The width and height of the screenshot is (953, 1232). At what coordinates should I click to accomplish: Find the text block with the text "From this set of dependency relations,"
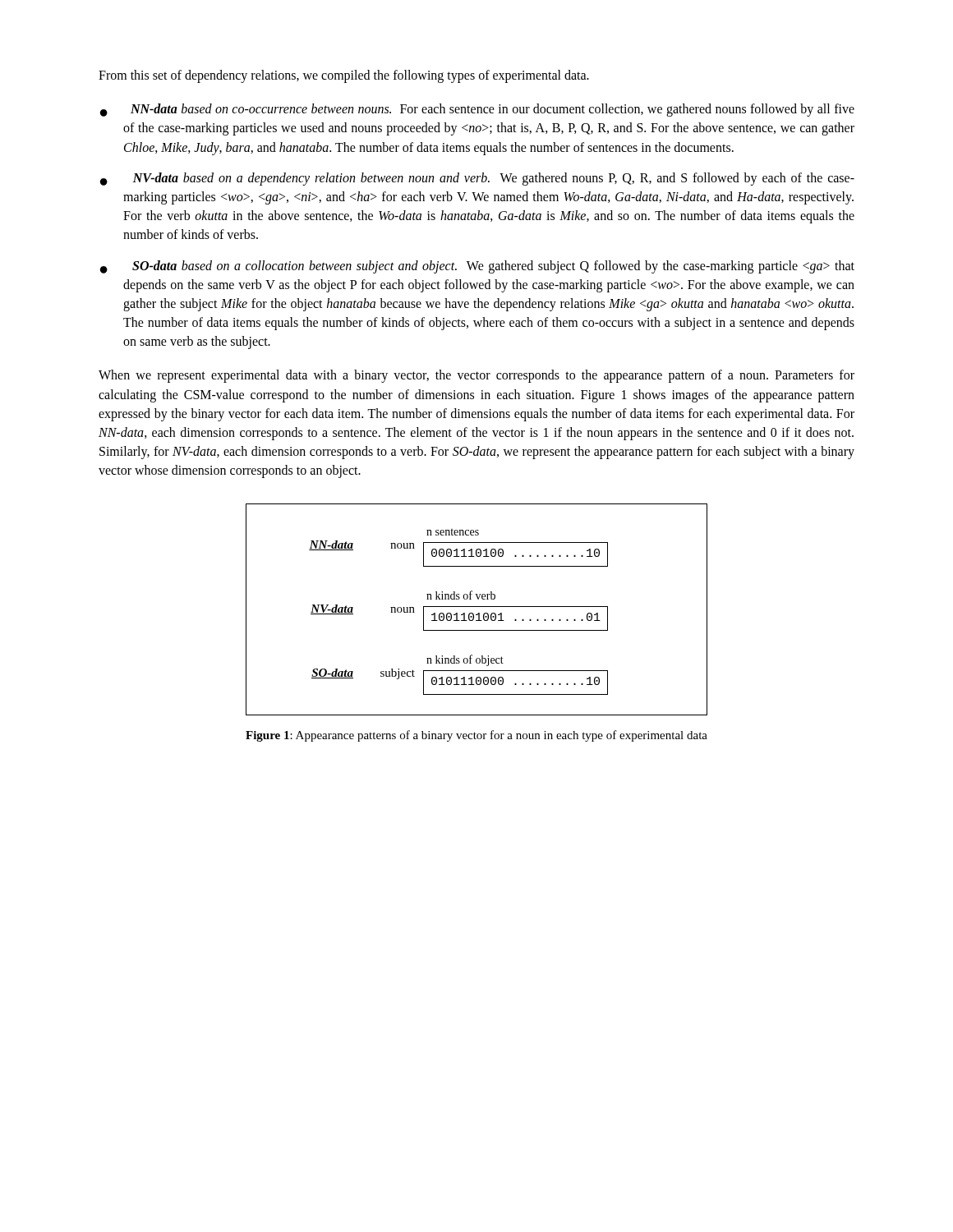[344, 75]
